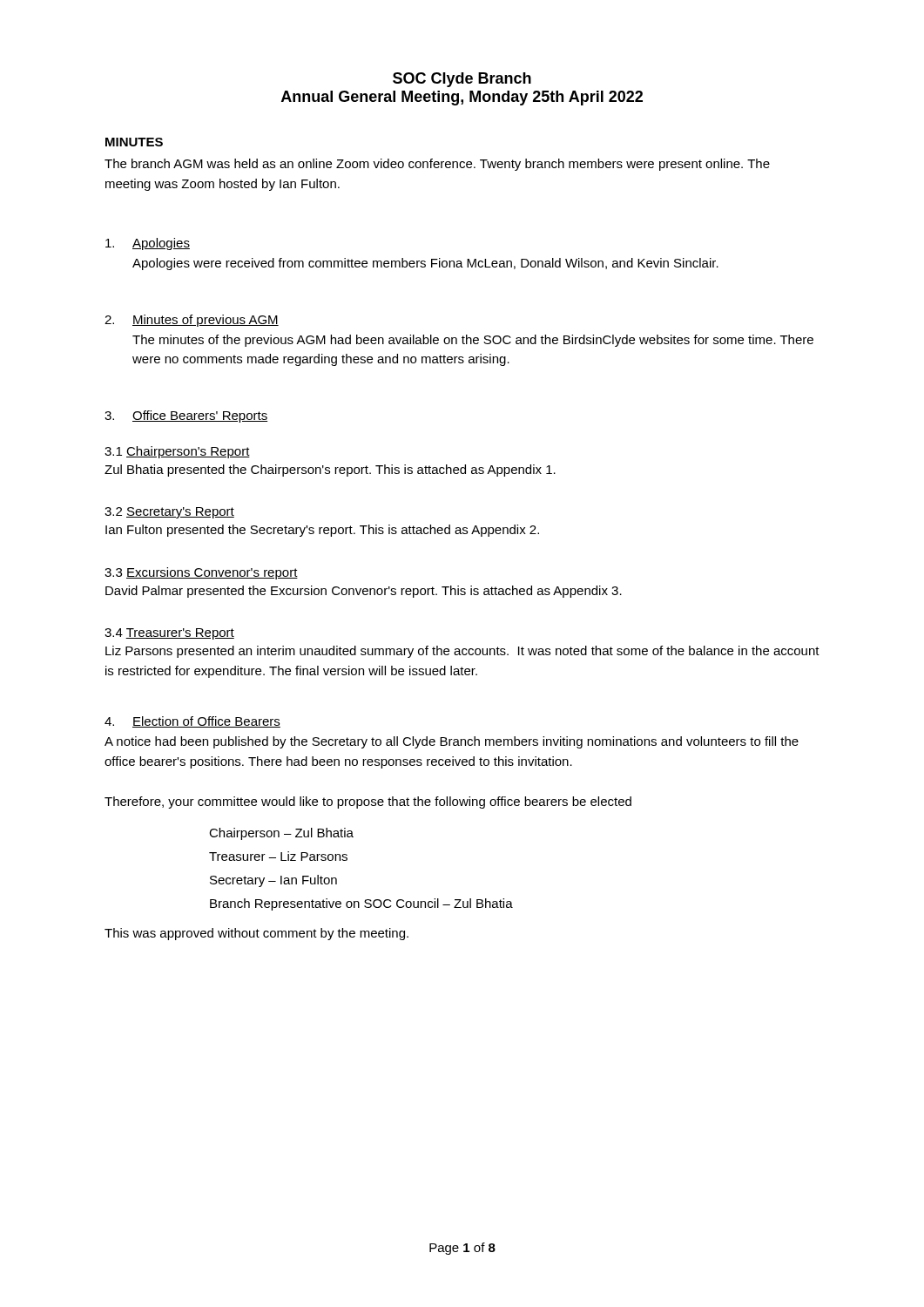This screenshot has width=924, height=1307.
Task: Select the passage starting "2 Secretary's Report Ian Fulton"
Action: pos(462,522)
